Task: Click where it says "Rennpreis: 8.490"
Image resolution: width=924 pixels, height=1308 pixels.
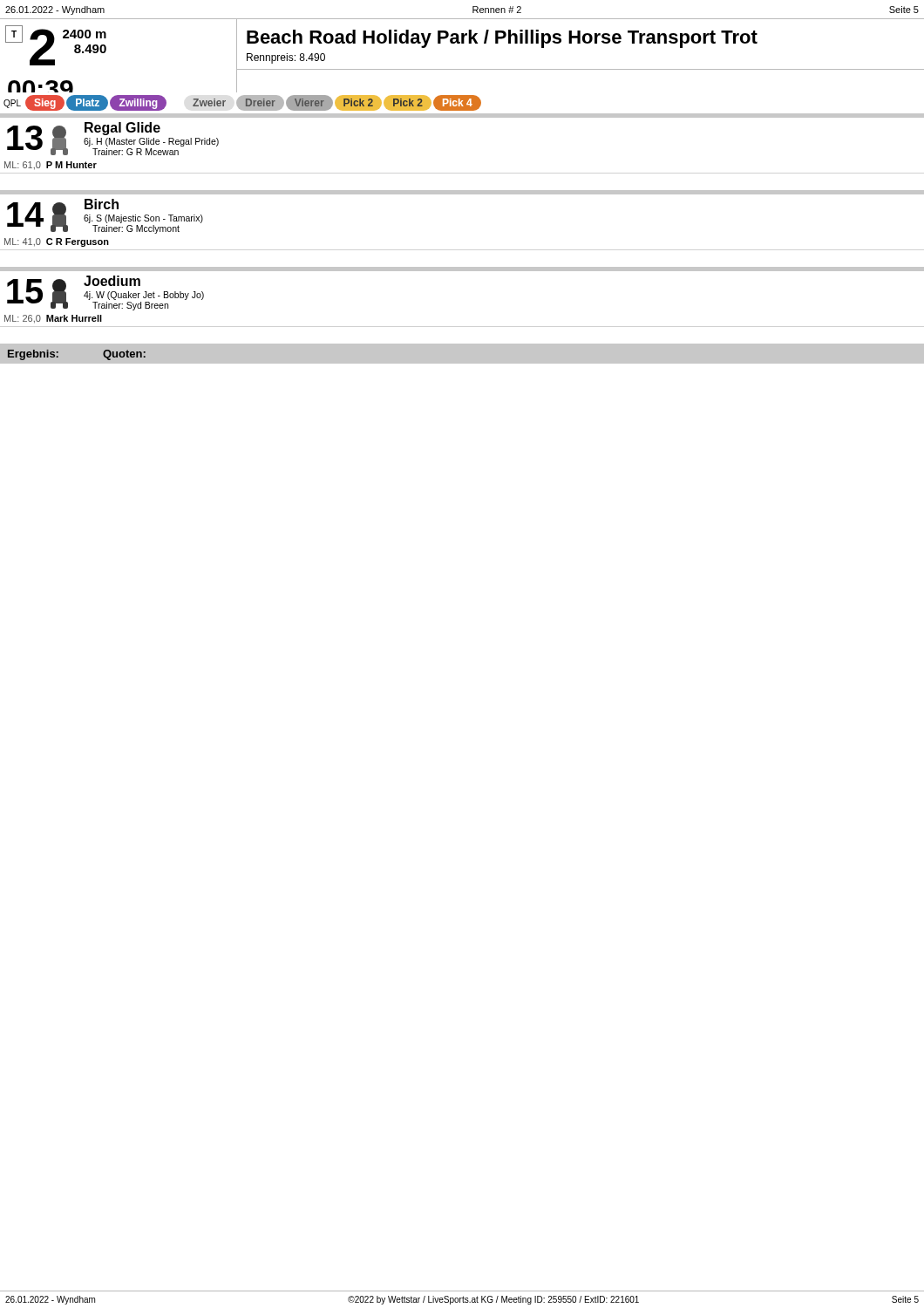Action: pyautogui.click(x=286, y=58)
